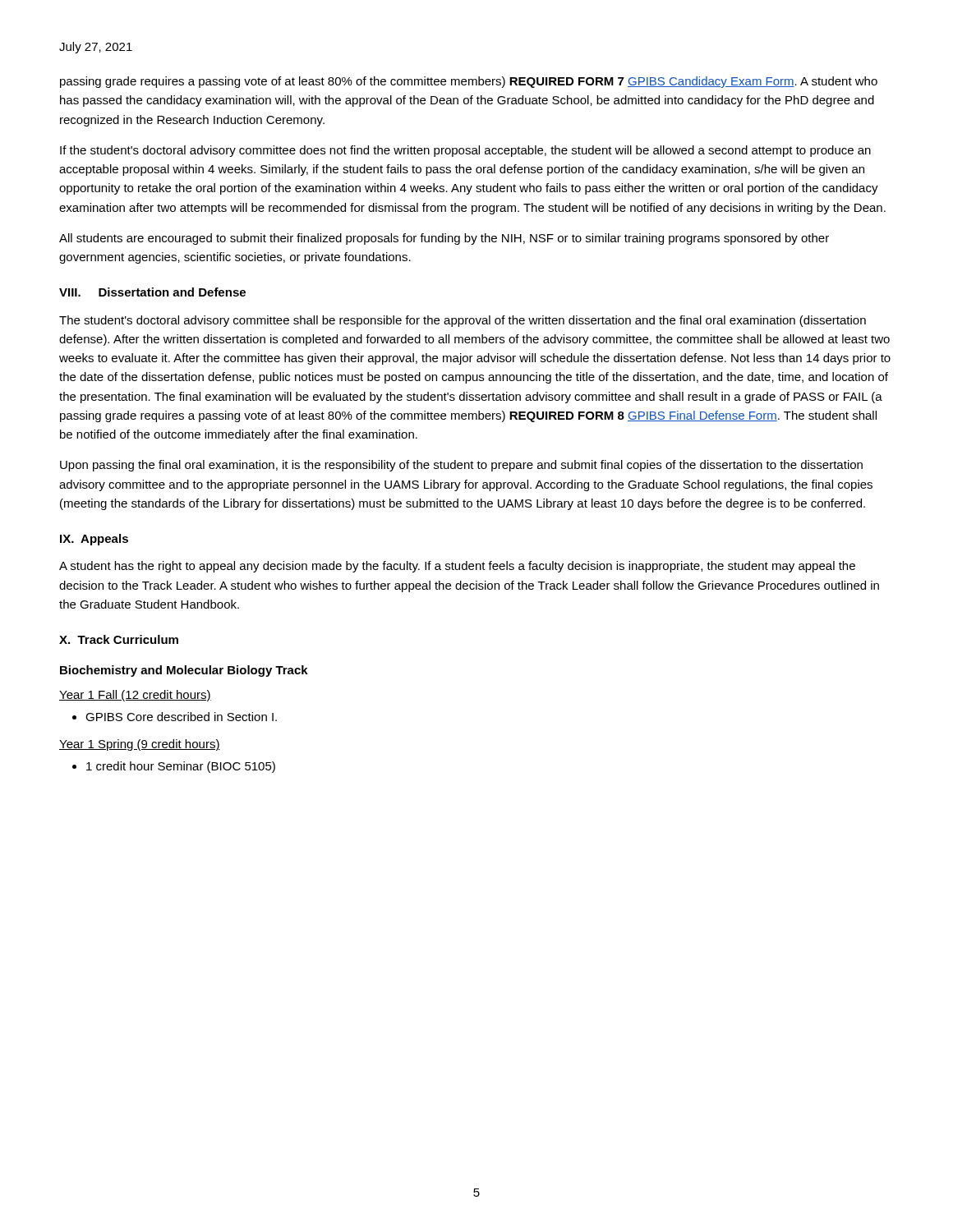Click on the text block that reads "passing grade requires a passing vote of at"
Viewport: 953px width, 1232px height.
tap(476, 100)
